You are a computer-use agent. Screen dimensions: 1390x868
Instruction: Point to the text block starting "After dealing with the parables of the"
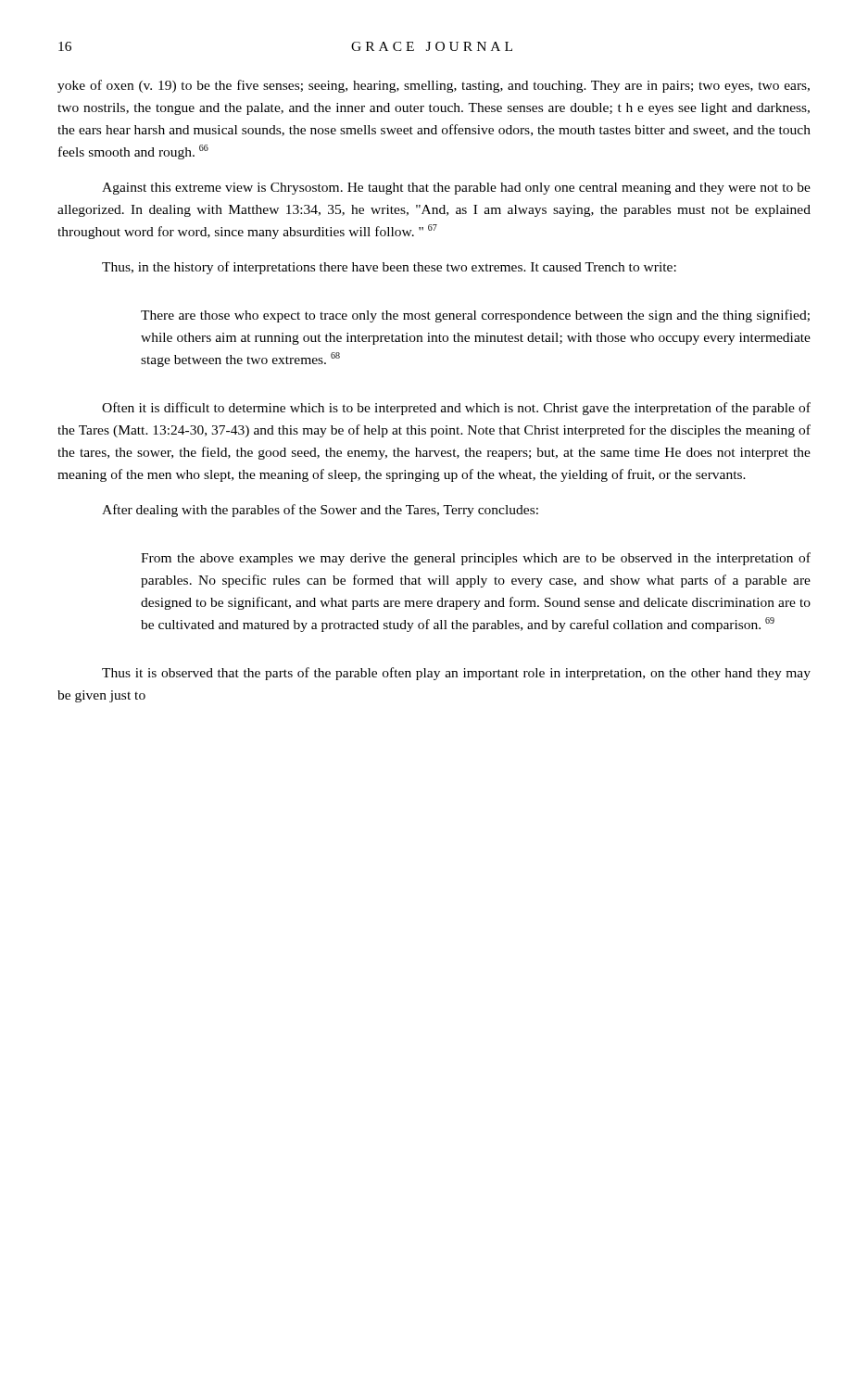tap(434, 510)
